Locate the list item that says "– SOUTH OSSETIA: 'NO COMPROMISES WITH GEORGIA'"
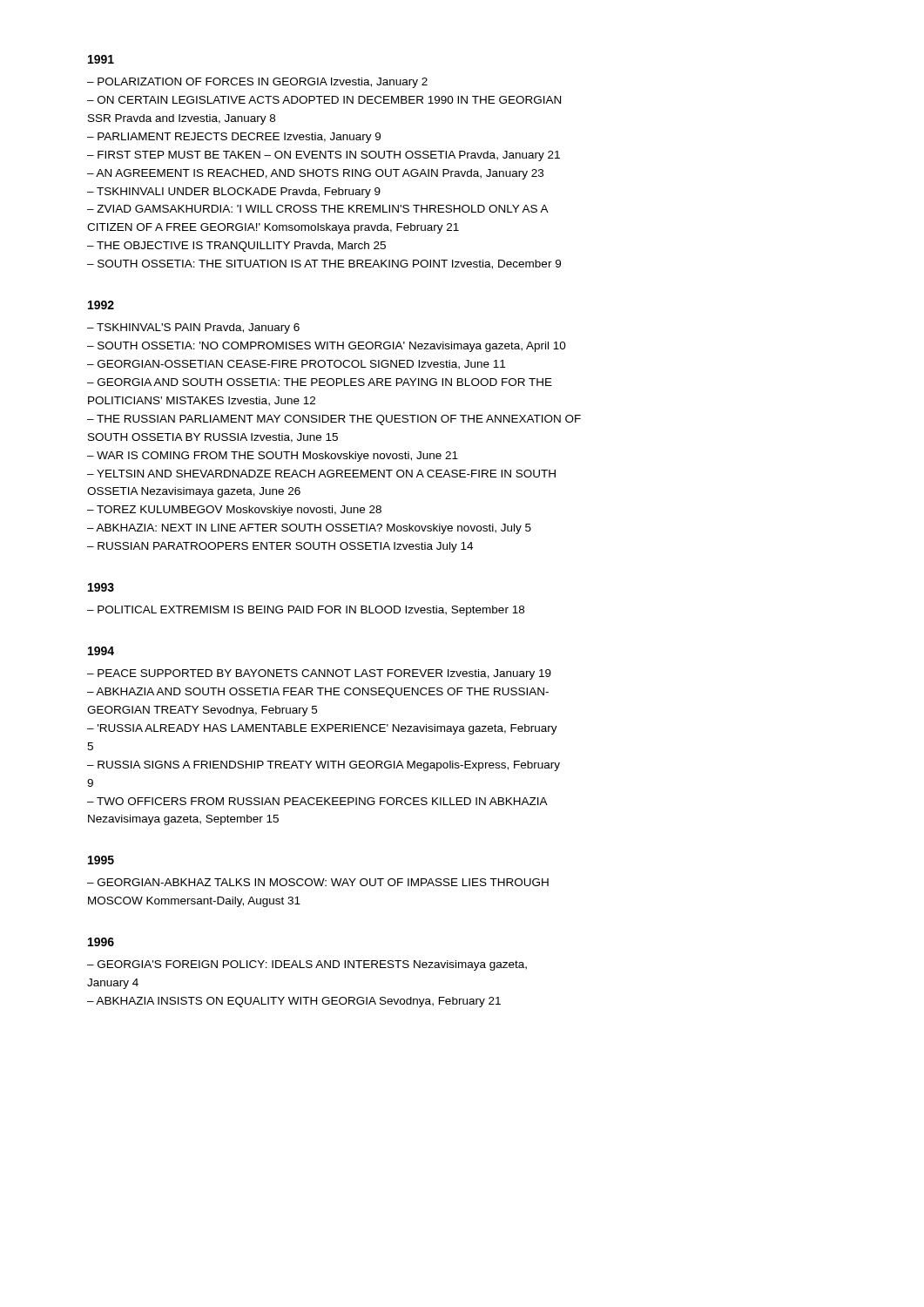This screenshot has width=924, height=1307. coord(326,346)
